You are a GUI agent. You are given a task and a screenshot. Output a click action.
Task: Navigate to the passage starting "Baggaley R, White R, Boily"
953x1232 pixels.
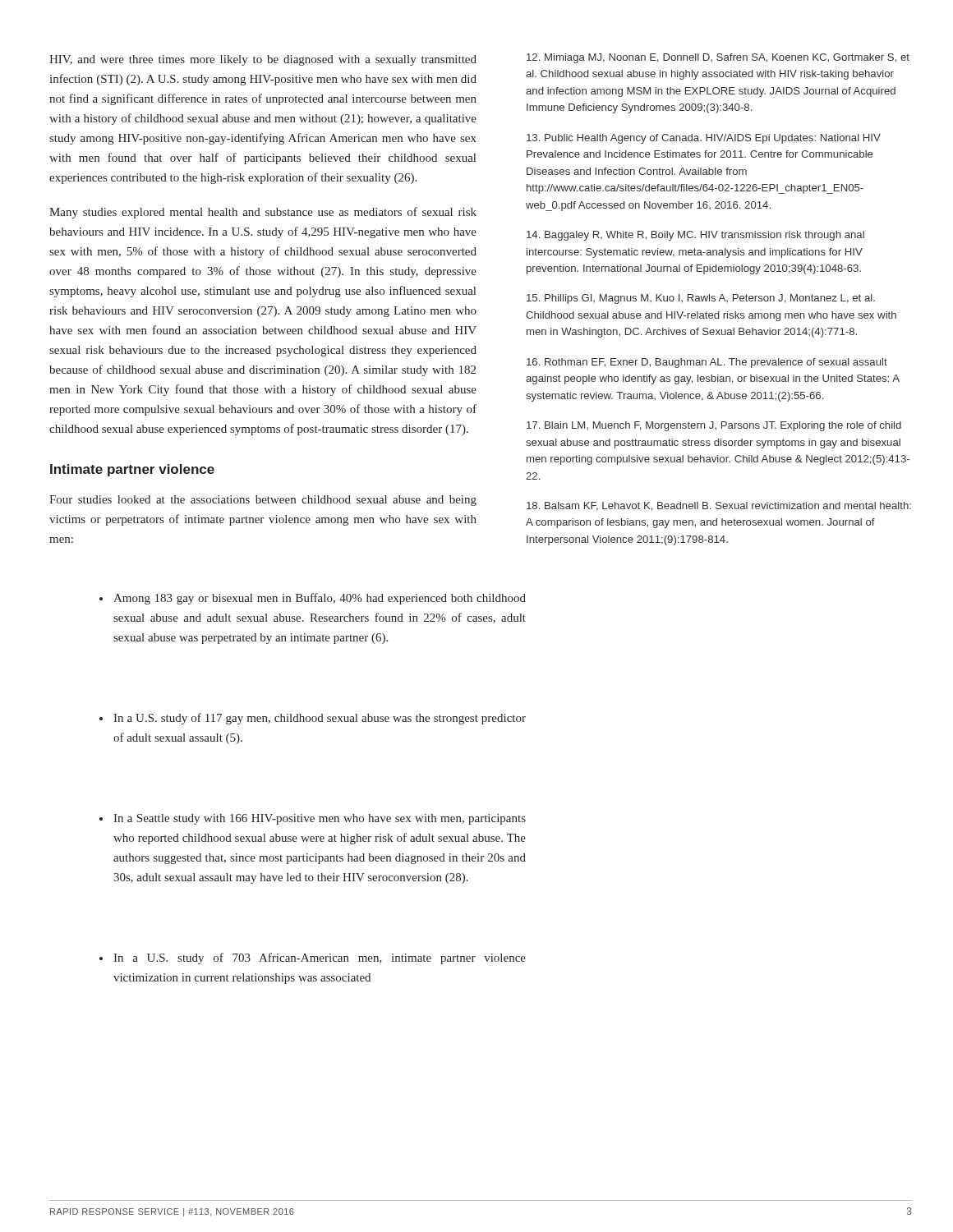click(x=719, y=252)
